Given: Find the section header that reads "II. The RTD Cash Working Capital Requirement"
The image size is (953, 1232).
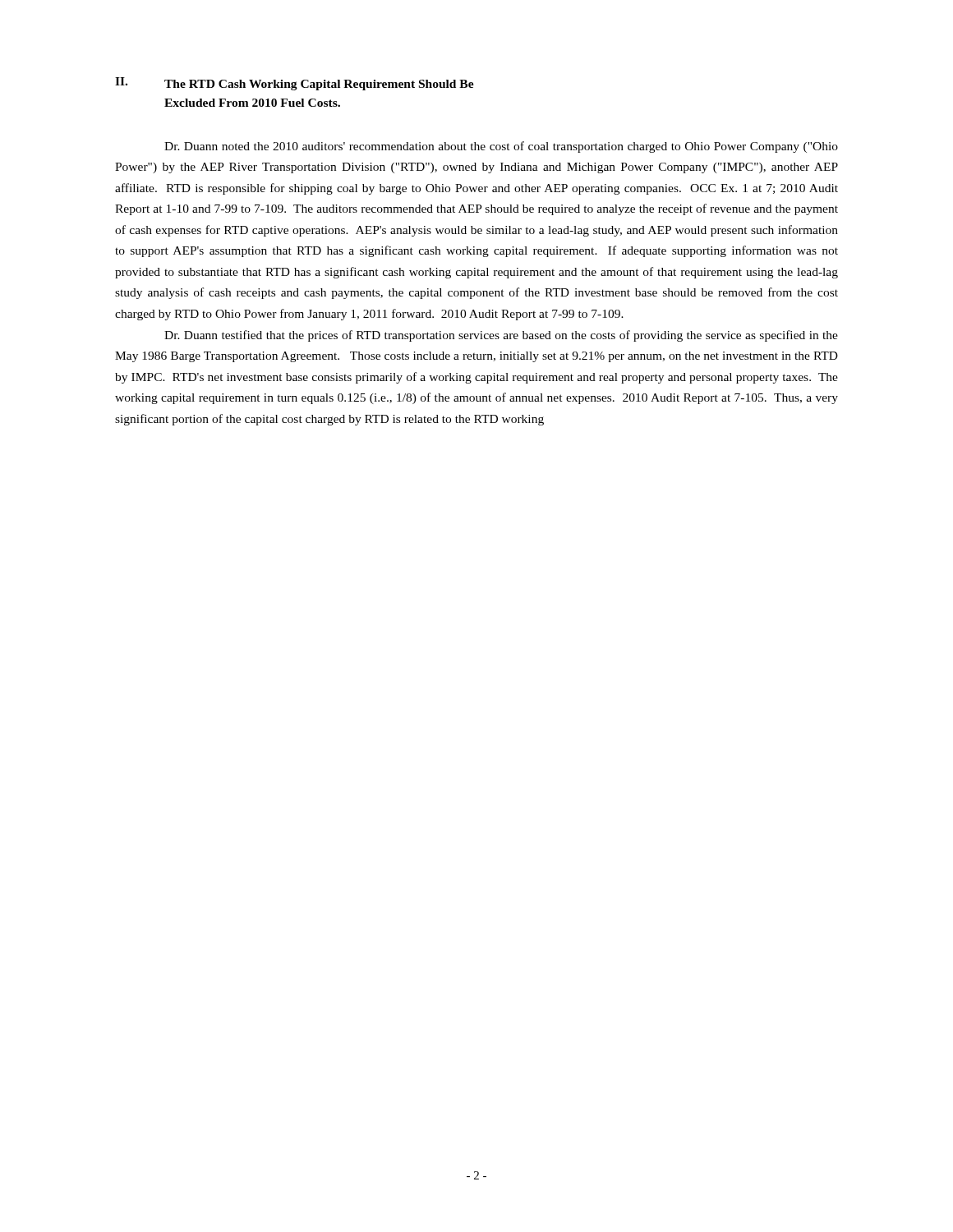Looking at the screenshot, I should point(294,93).
